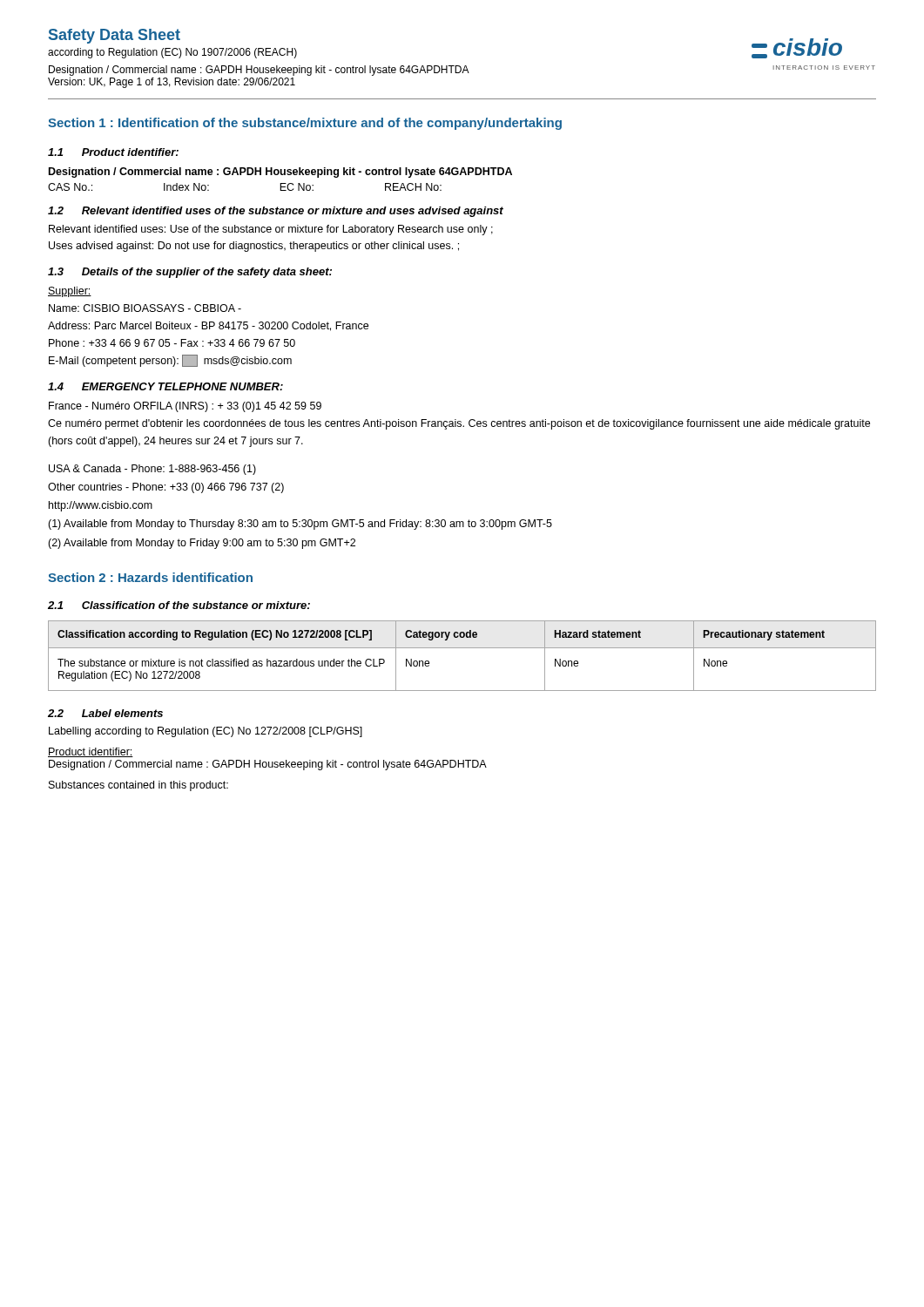Select the text block that says "Designation / Commercial name : GAPDH Housekeeping"
This screenshot has height=1307, width=924.
pos(280,172)
